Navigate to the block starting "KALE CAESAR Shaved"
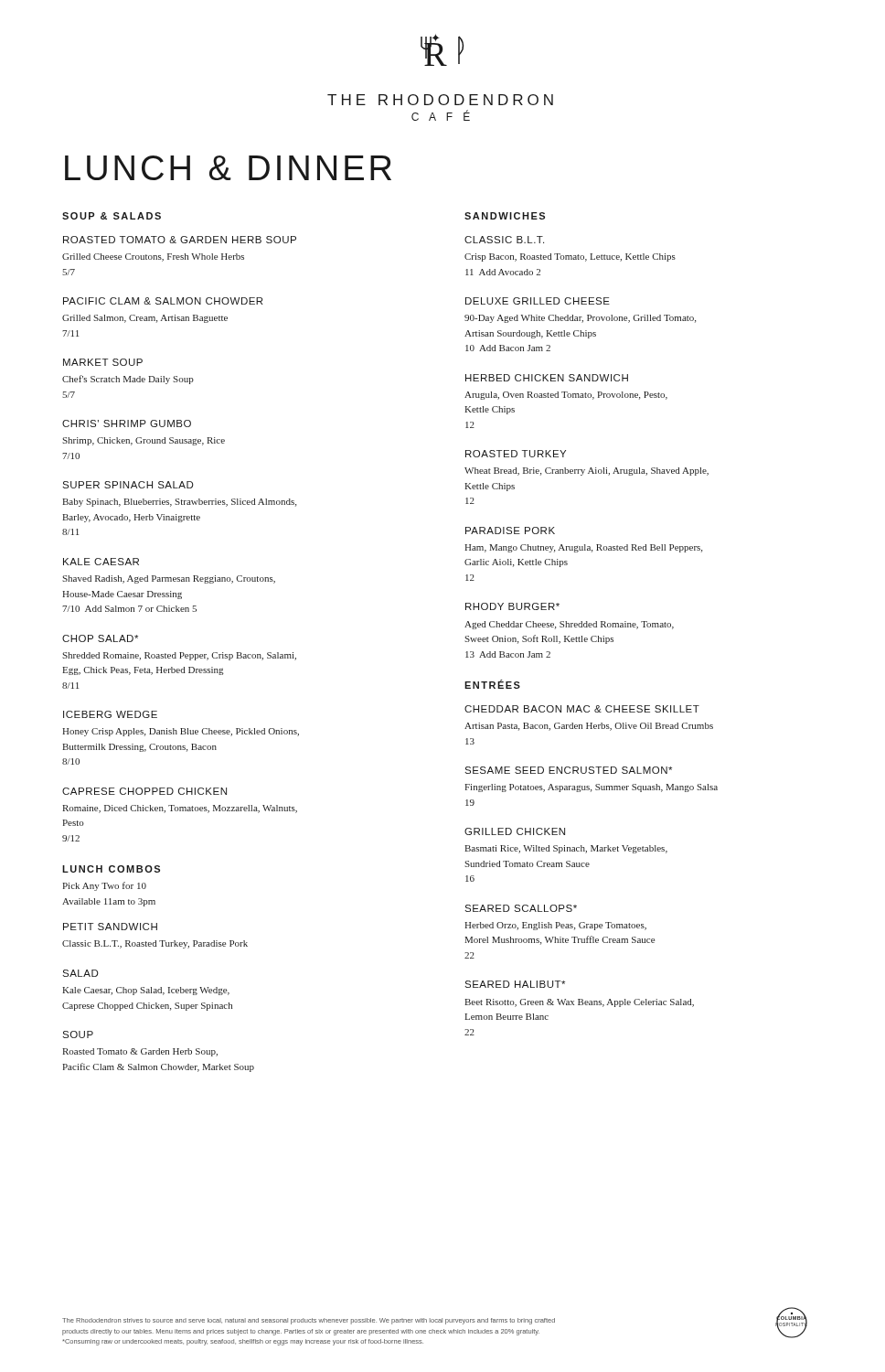885x1372 pixels. coord(241,585)
